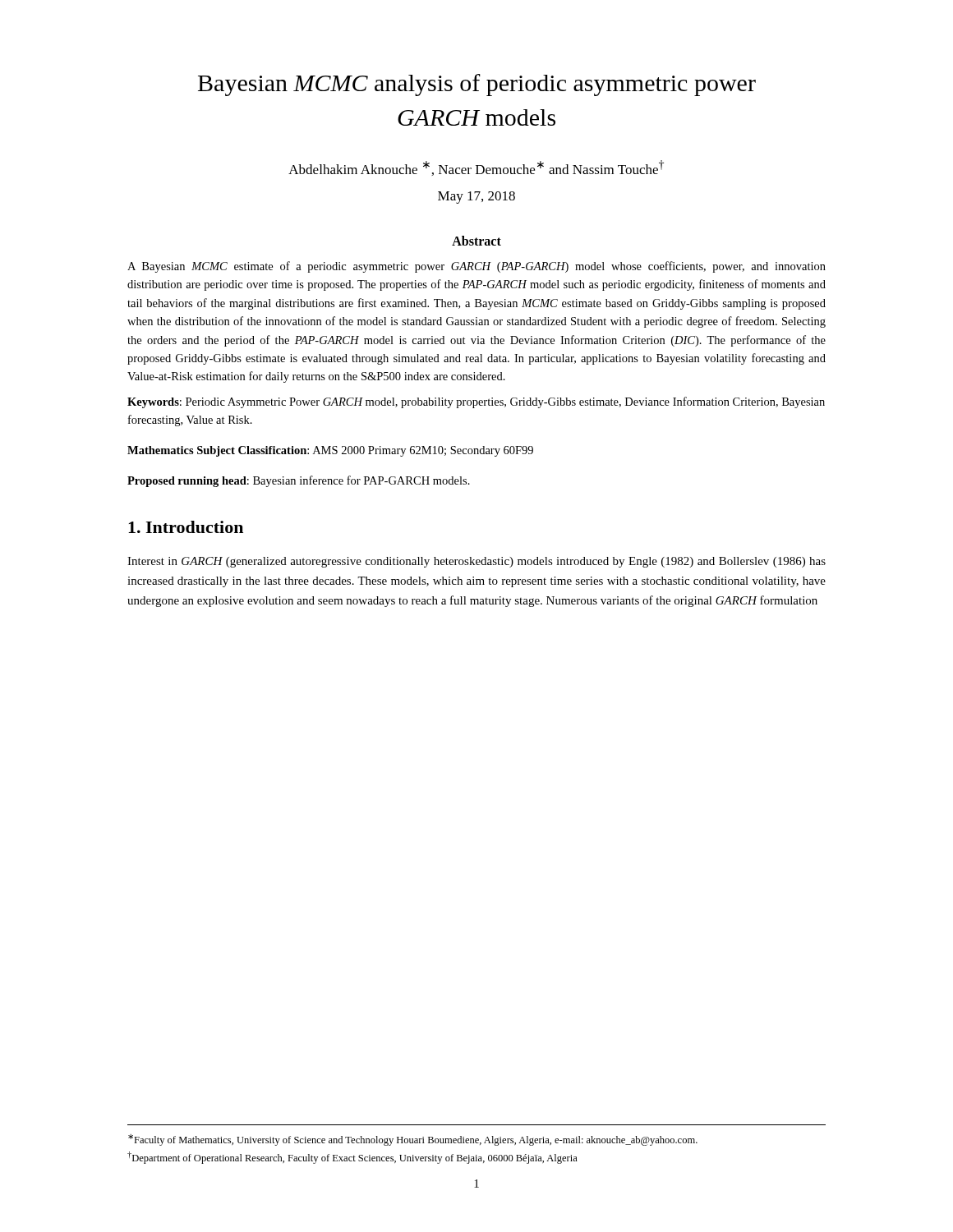The height and width of the screenshot is (1232, 953).
Task: Navigate to the passage starting "A Bayesian MCMC"
Action: [x=476, y=321]
